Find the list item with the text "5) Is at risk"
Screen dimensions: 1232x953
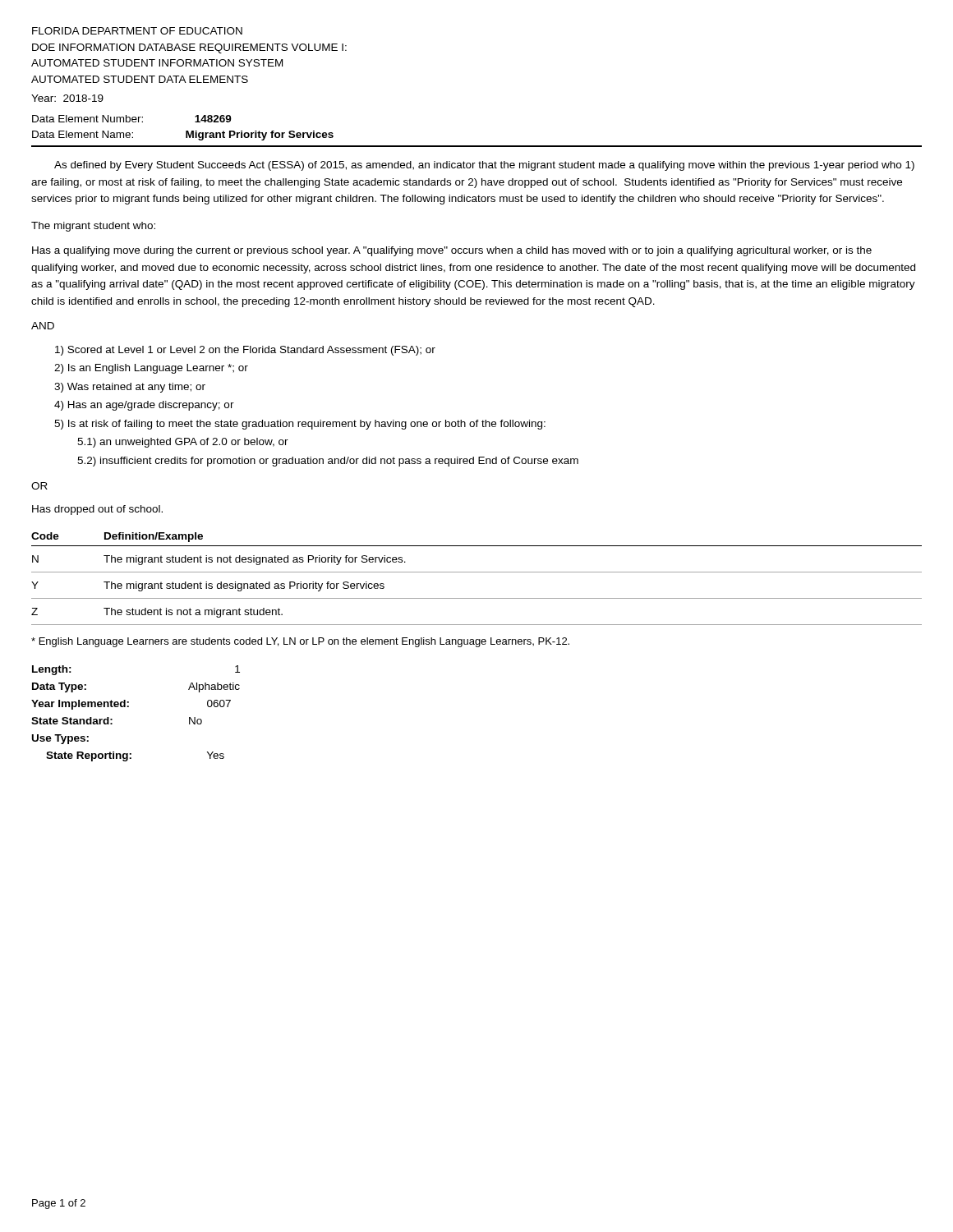pyautogui.click(x=300, y=423)
